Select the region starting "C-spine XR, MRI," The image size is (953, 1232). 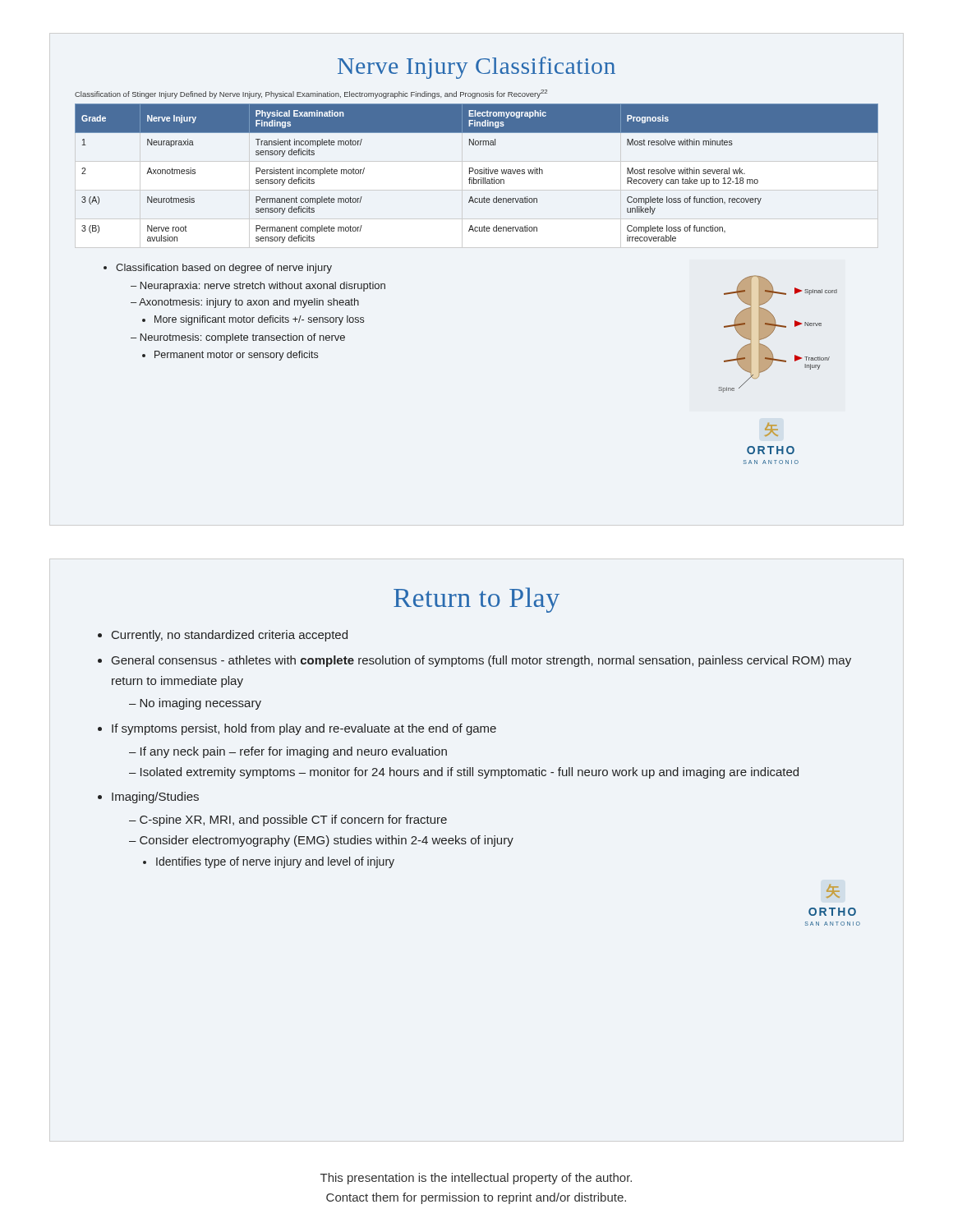[x=293, y=819]
